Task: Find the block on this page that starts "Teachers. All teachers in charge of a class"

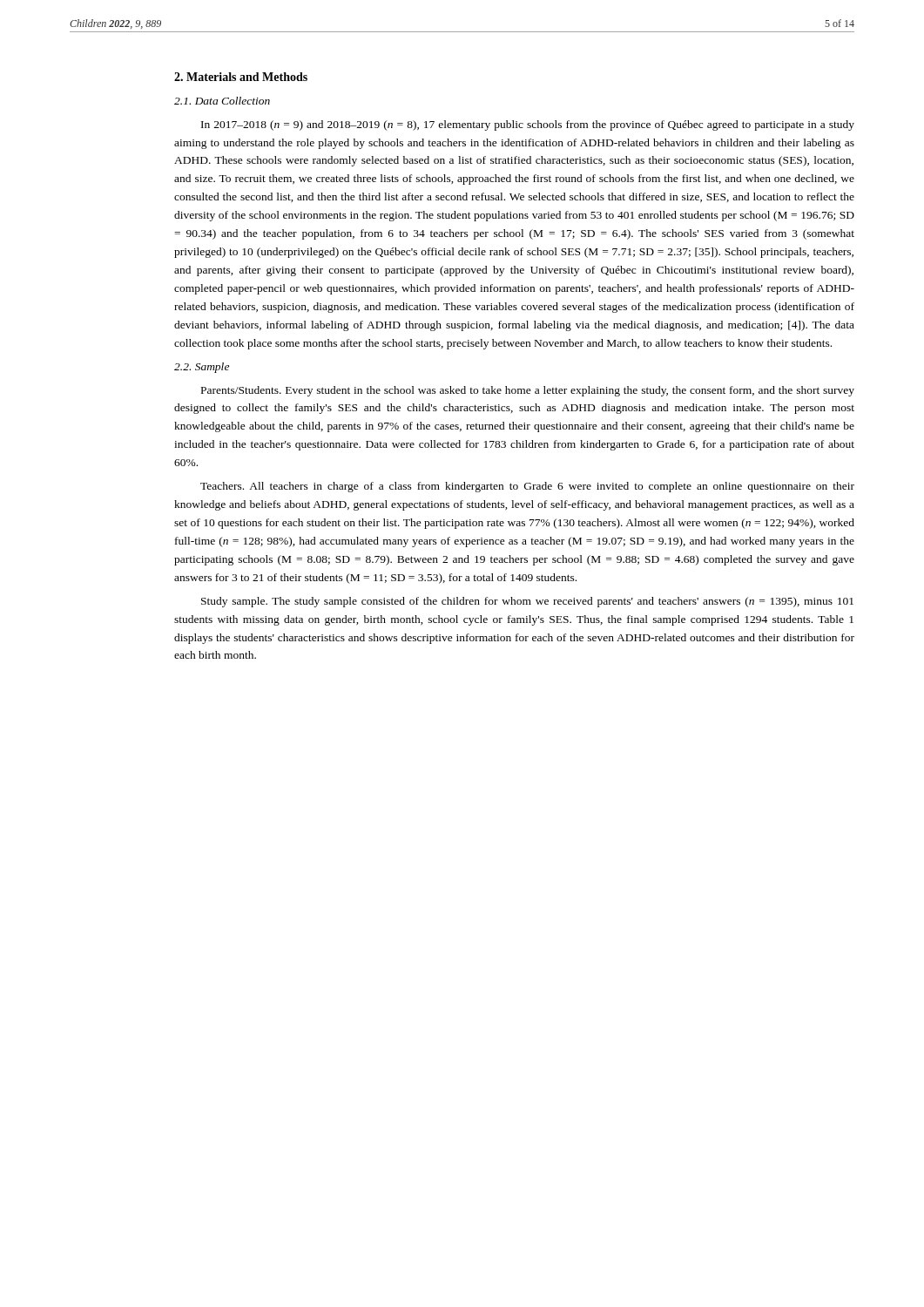Action: 514,531
